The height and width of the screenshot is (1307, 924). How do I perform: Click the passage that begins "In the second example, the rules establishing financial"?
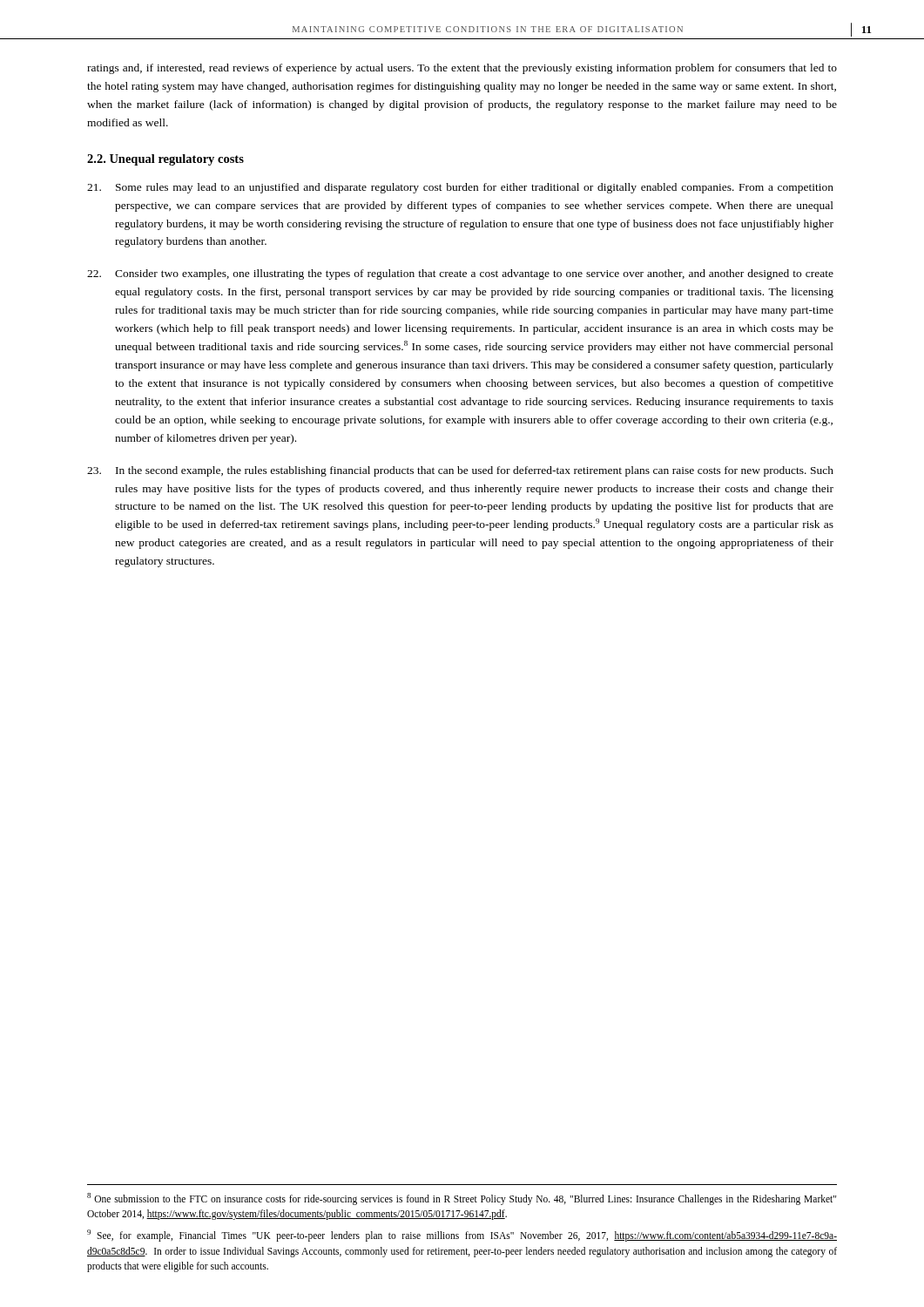[x=460, y=516]
